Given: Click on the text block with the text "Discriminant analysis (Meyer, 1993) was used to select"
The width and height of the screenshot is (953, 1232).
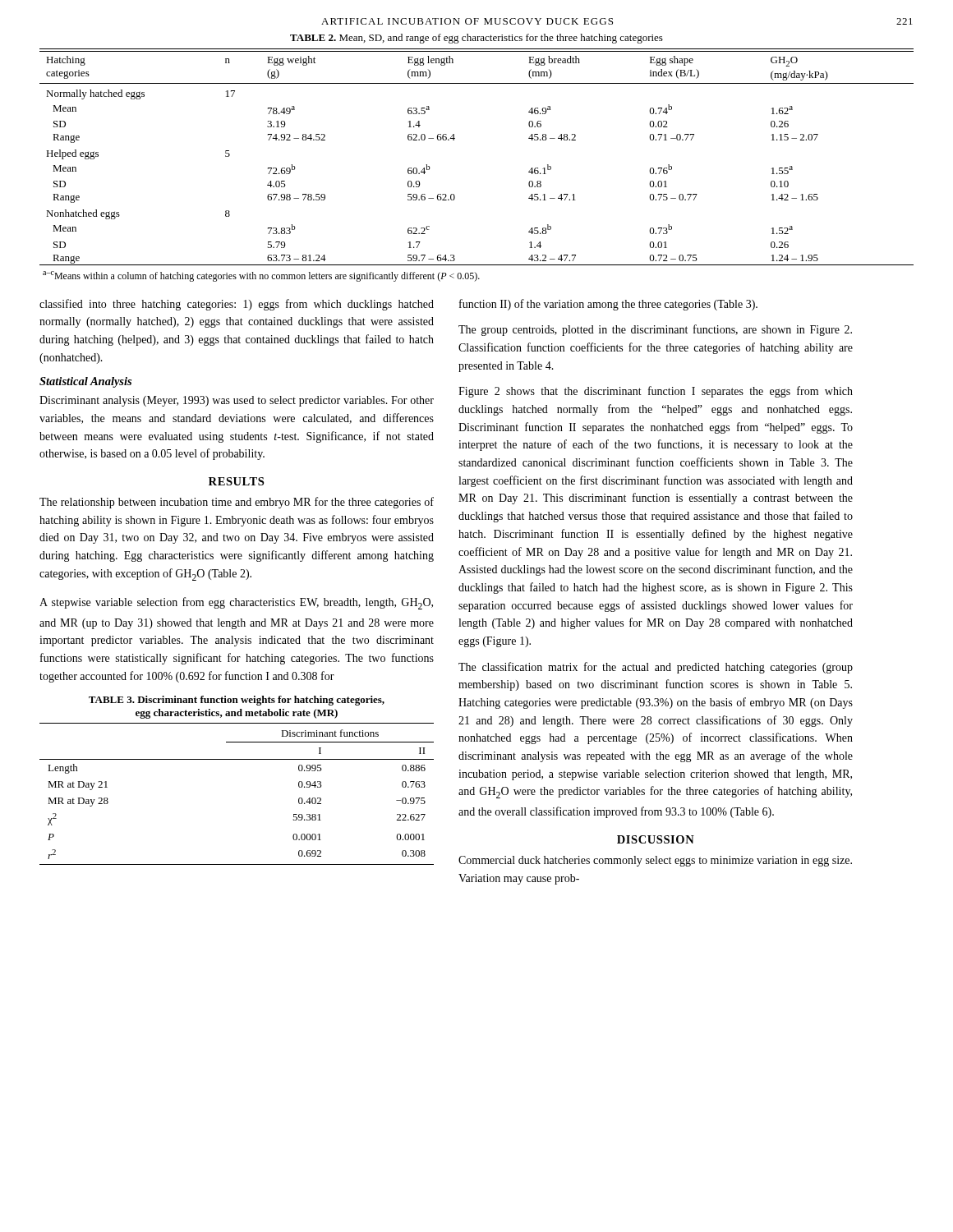Looking at the screenshot, I should (237, 427).
